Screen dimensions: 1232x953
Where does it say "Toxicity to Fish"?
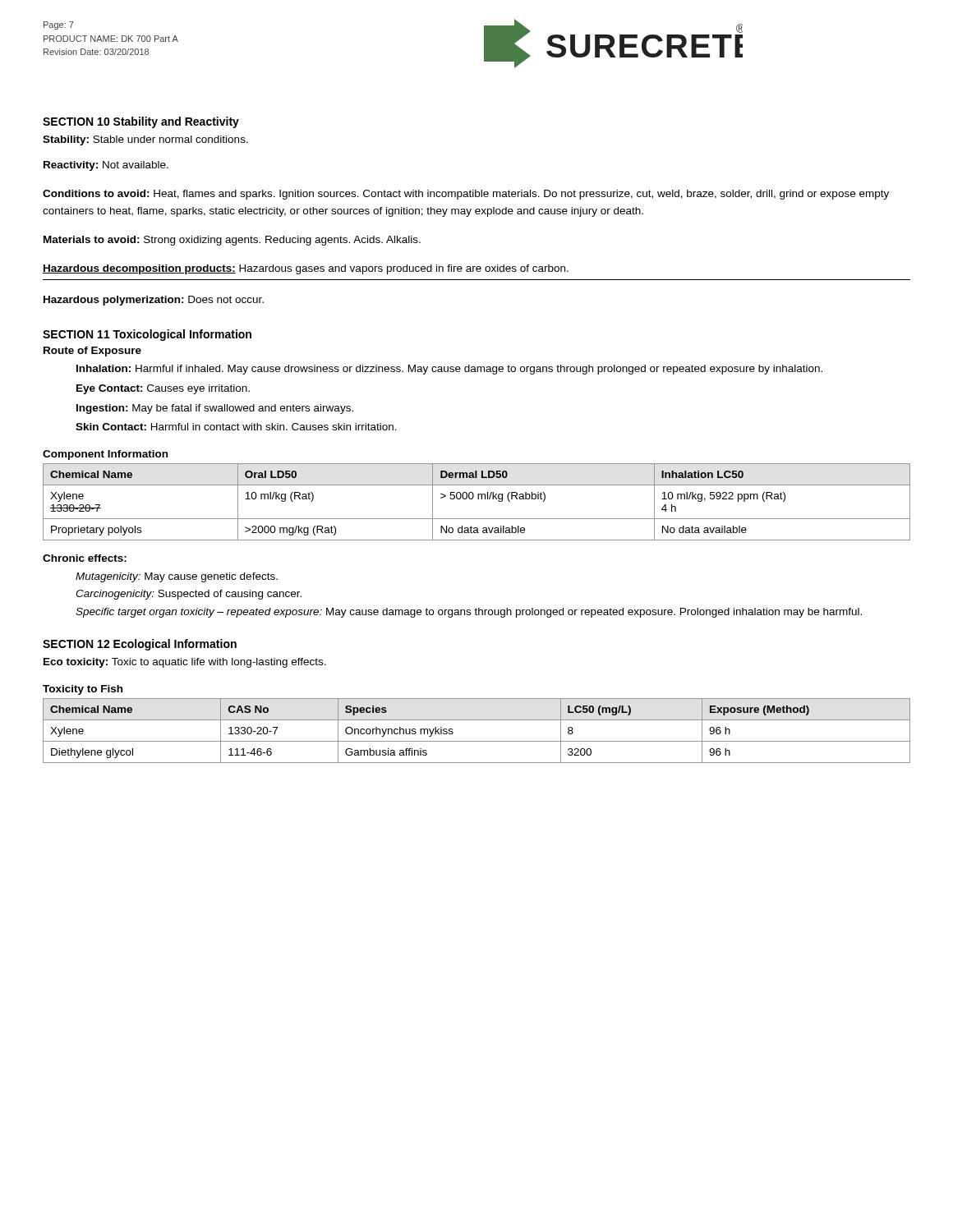pos(83,688)
